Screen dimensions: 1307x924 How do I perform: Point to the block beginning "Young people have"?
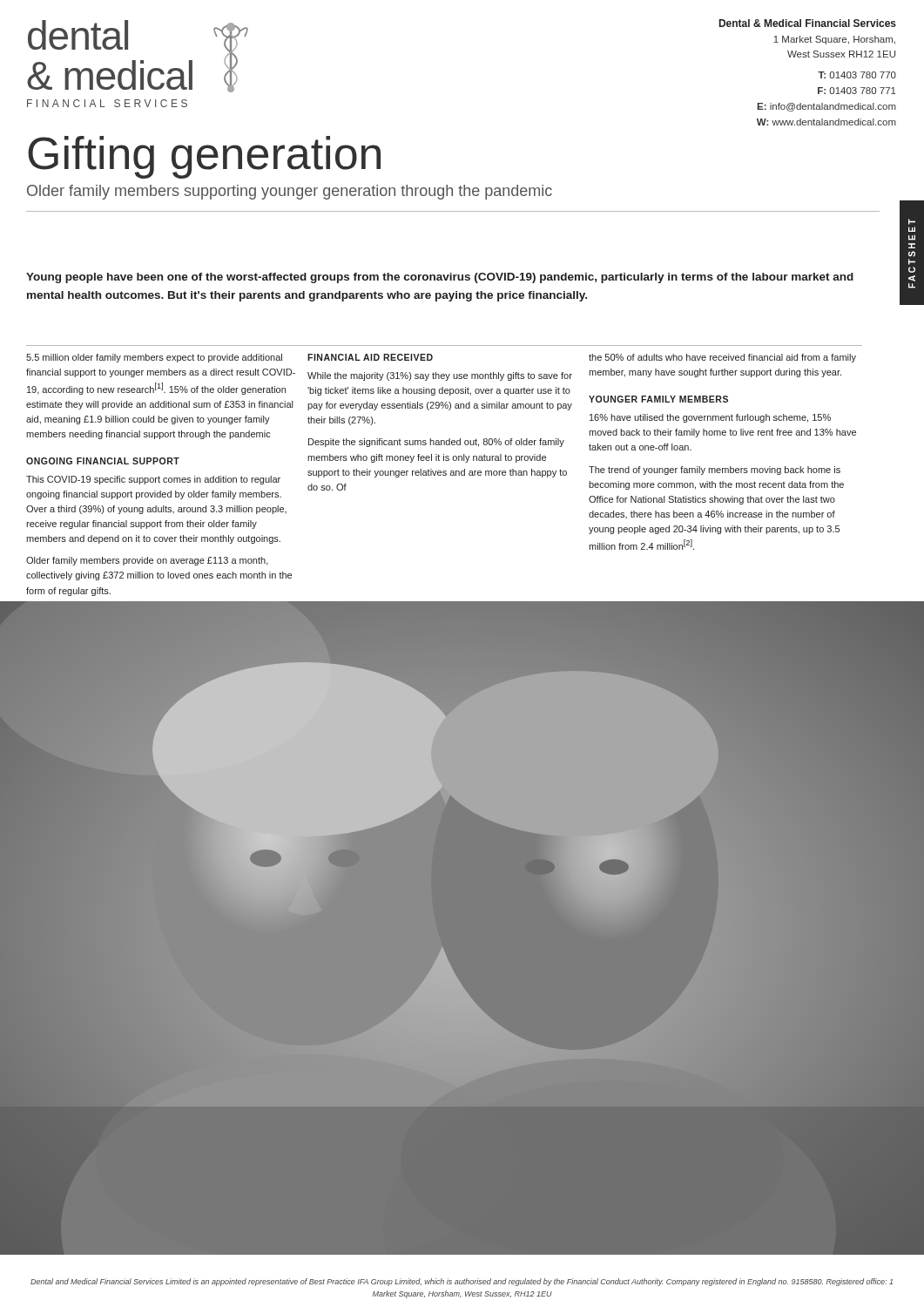tap(440, 286)
